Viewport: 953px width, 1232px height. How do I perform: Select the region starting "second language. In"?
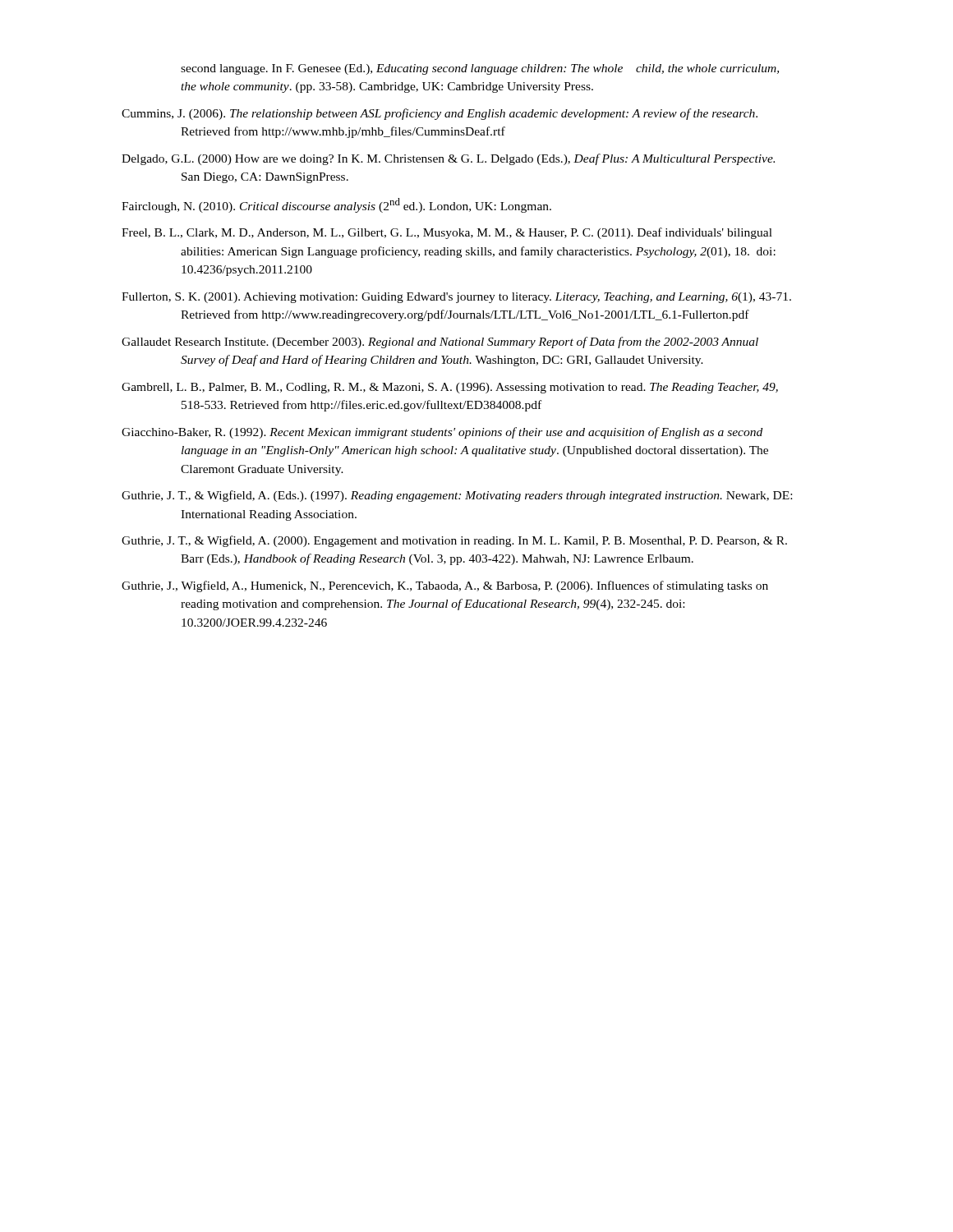click(x=480, y=77)
